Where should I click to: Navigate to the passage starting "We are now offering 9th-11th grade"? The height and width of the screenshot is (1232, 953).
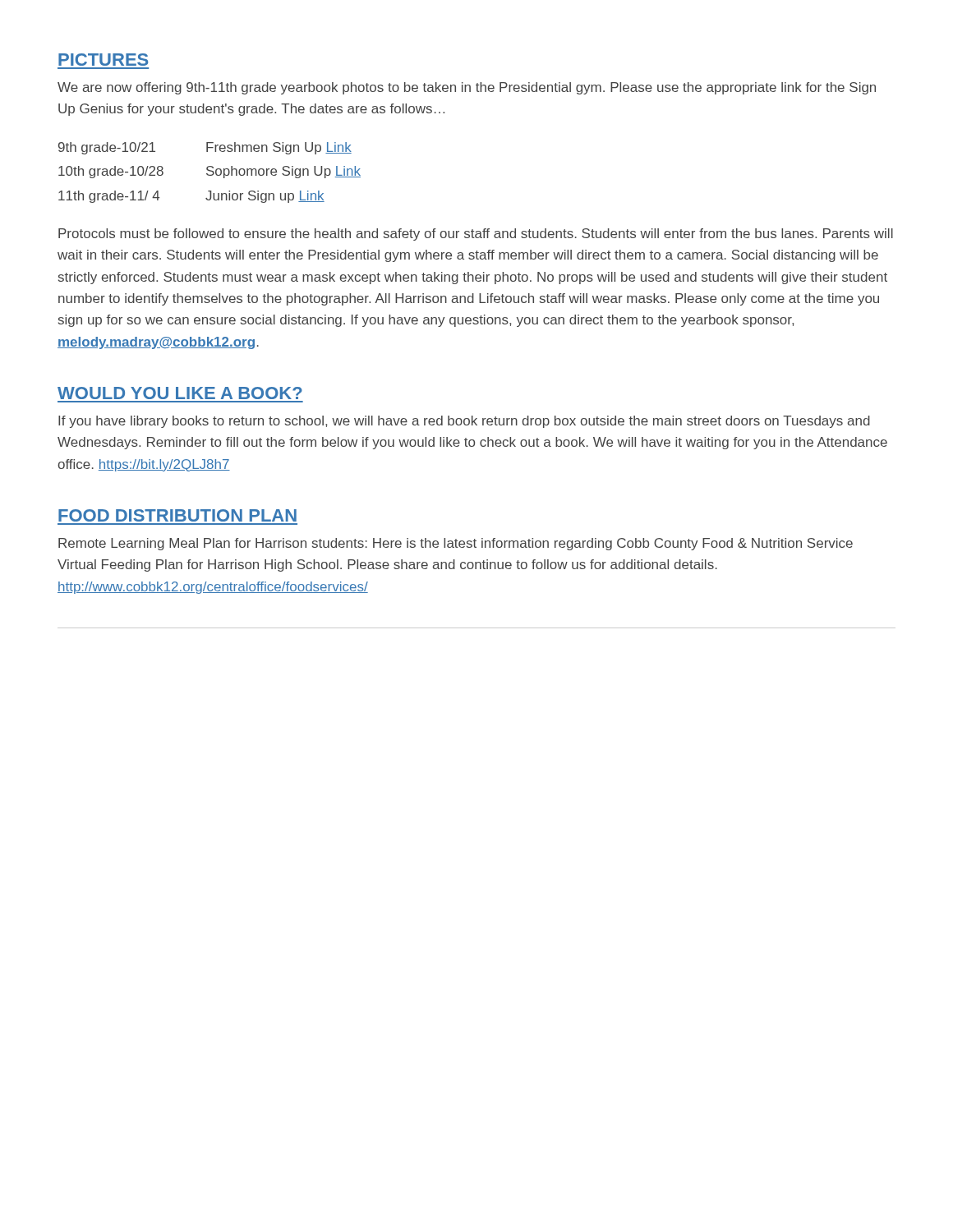point(467,98)
